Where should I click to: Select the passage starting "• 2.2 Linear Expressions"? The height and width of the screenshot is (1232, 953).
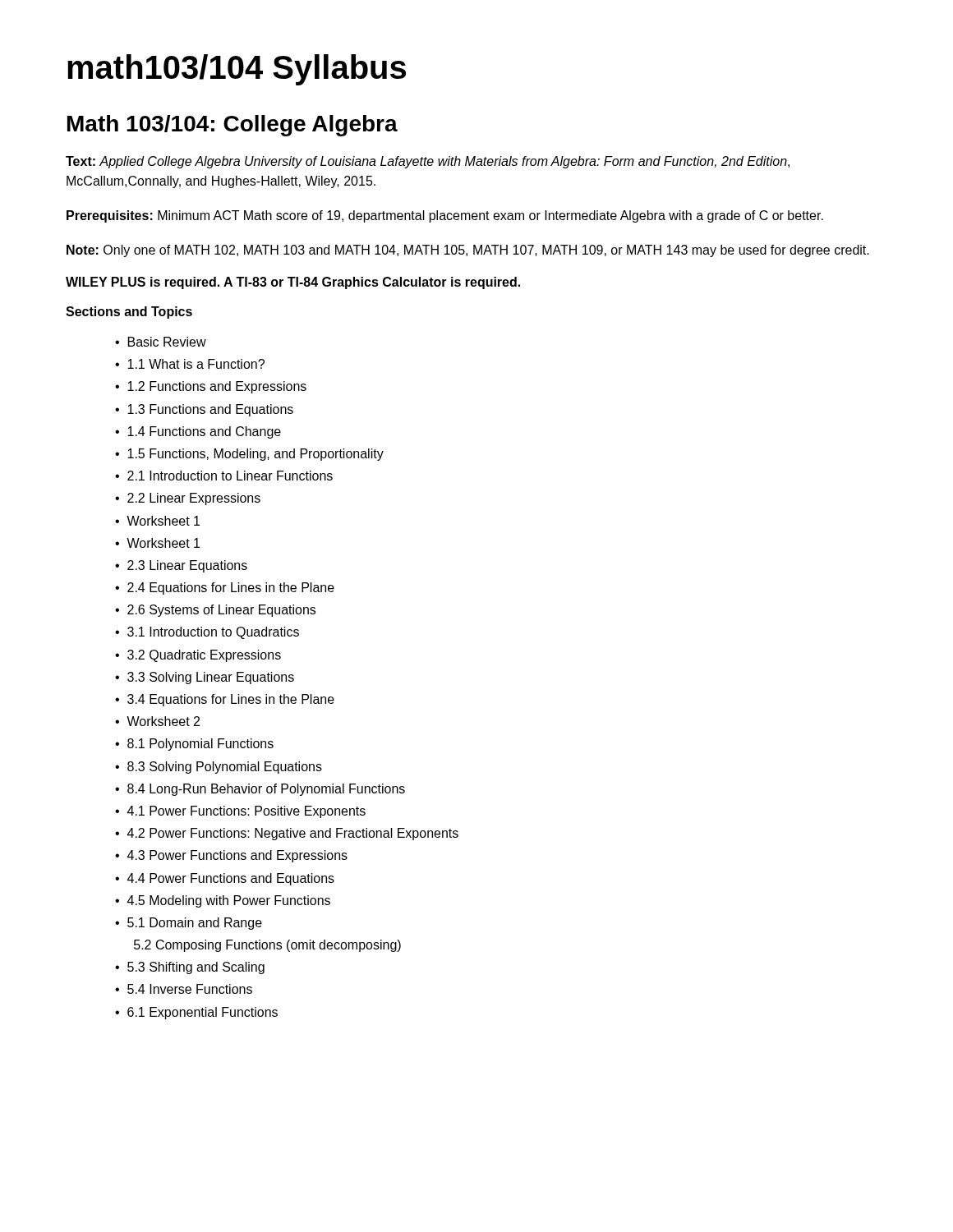pyautogui.click(x=188, y=498)
